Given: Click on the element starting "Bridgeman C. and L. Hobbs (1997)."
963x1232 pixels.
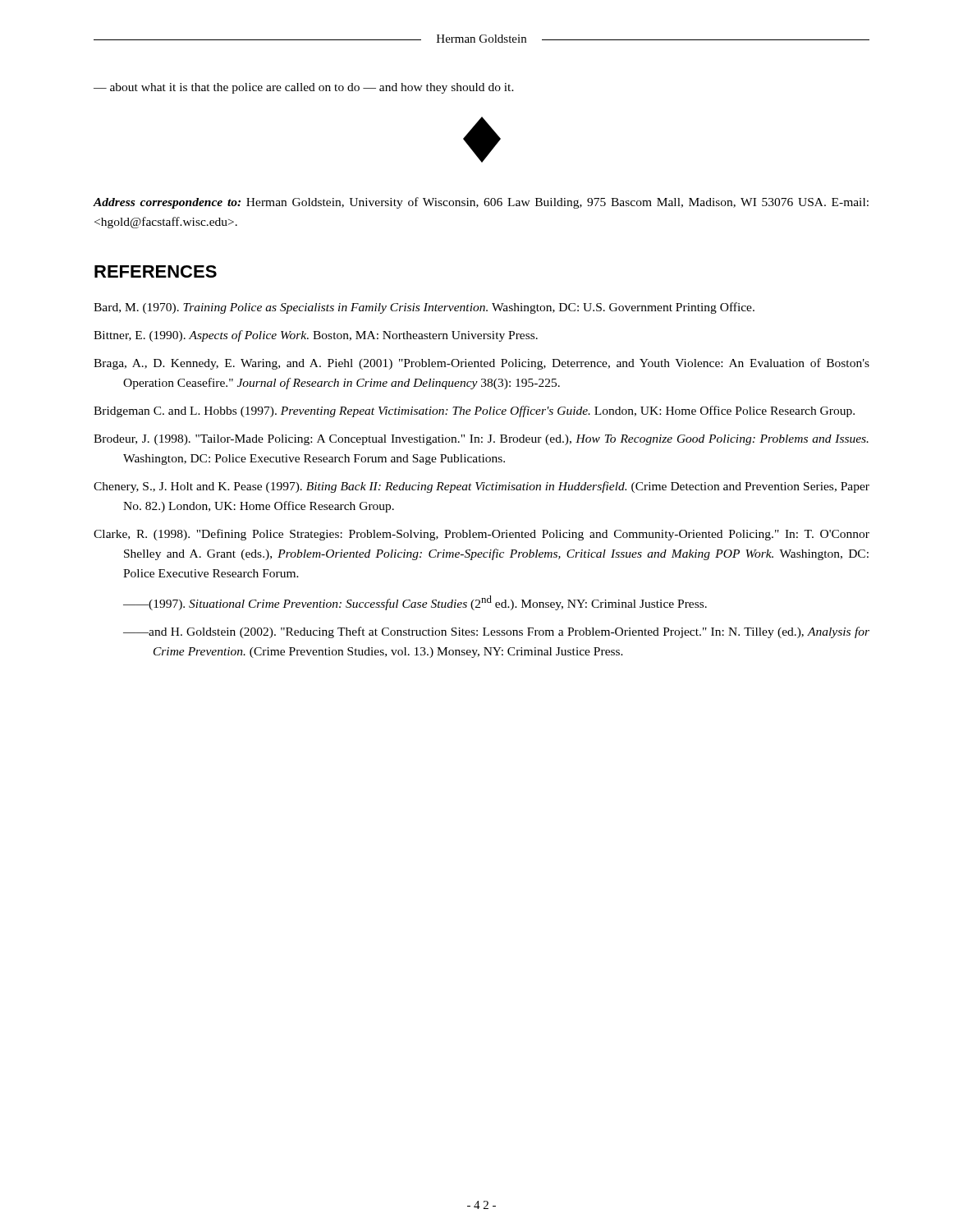Looking at the screenshot, I should point(475,410).
